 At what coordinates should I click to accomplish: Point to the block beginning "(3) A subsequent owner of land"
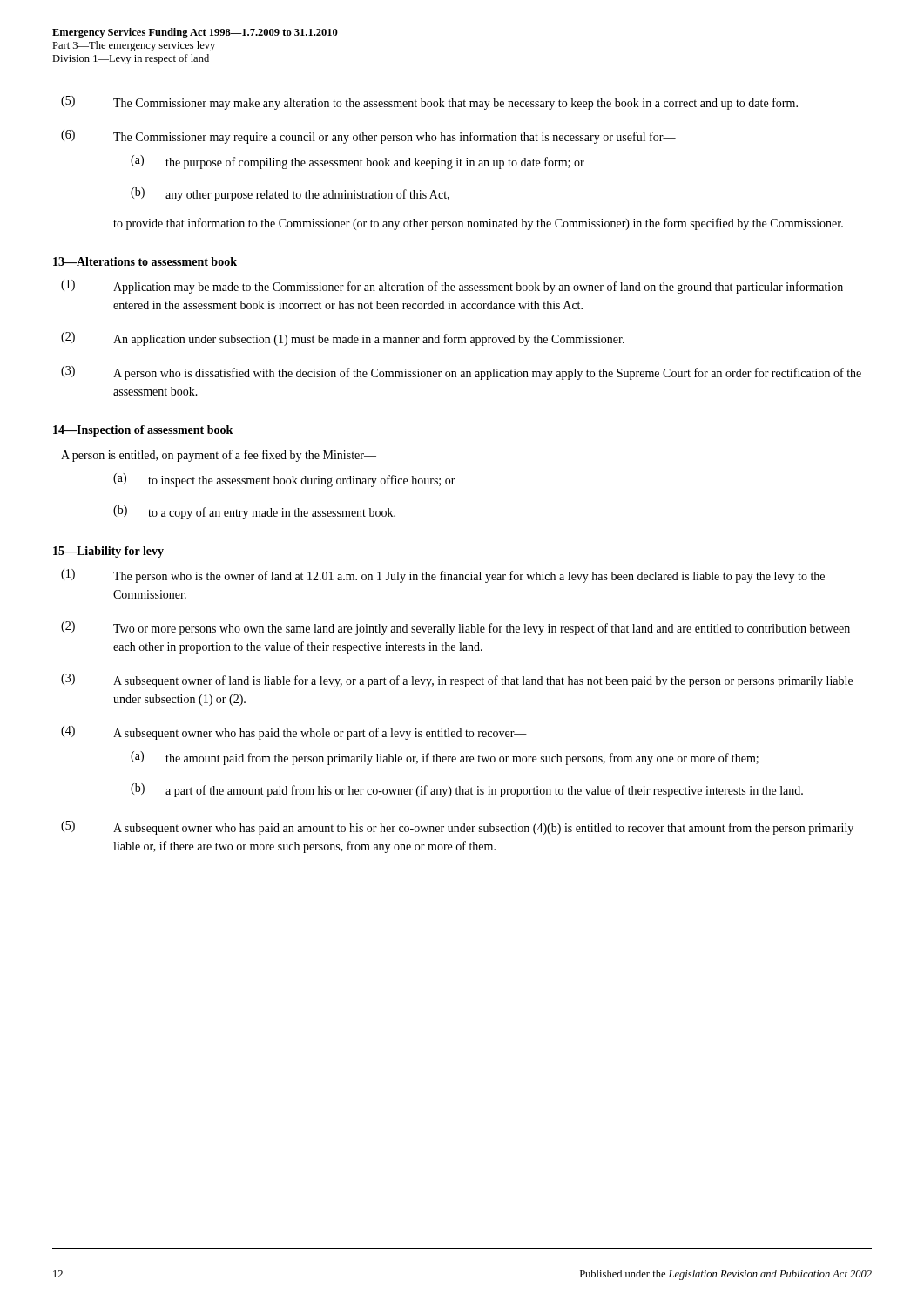click(x=462, y=694)
